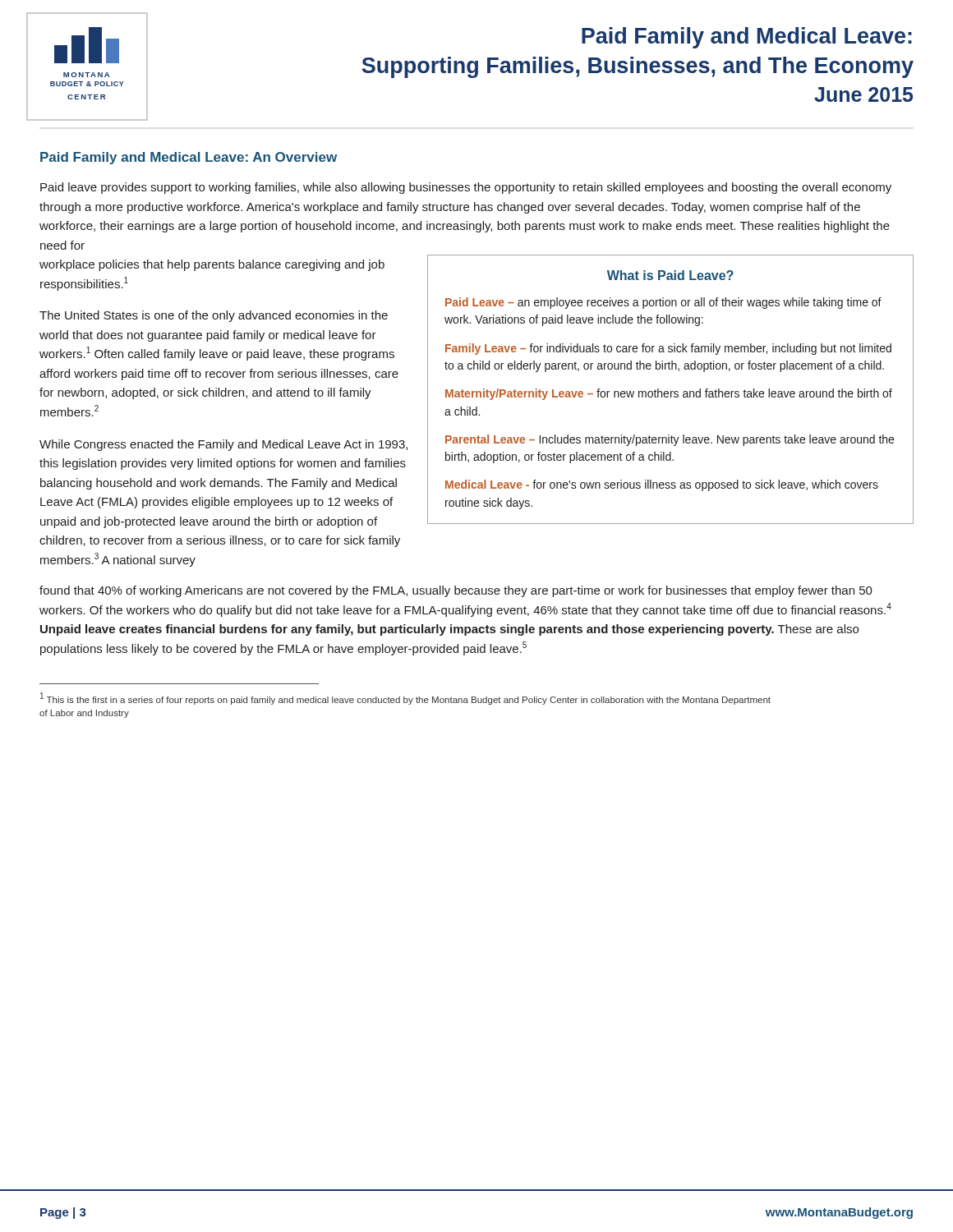
Task: Select the text starting "Family Leave – for individuals to"
Action: coord(668,357)
